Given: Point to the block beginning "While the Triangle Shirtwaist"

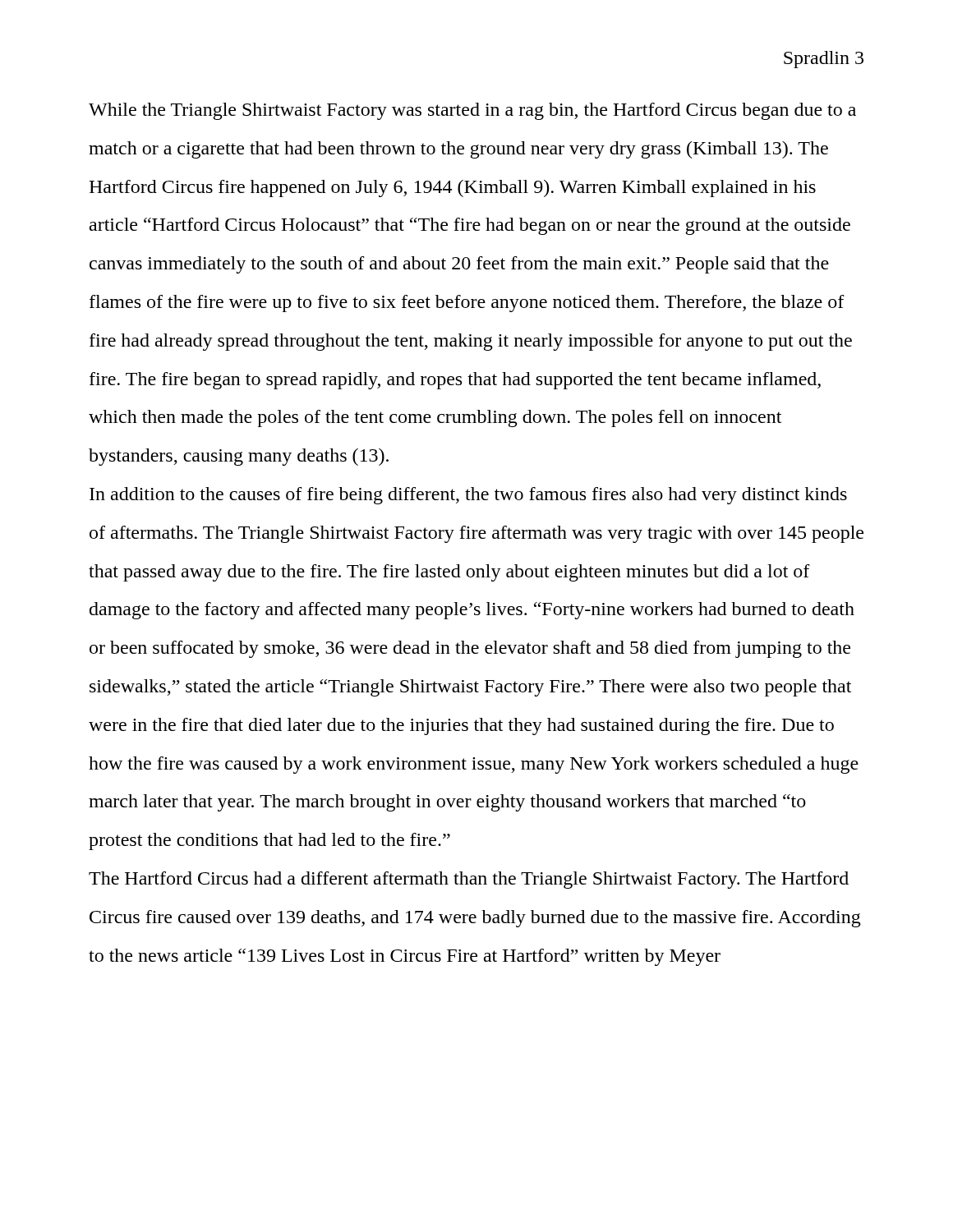Looking at the screenshot, I should 476,532.
